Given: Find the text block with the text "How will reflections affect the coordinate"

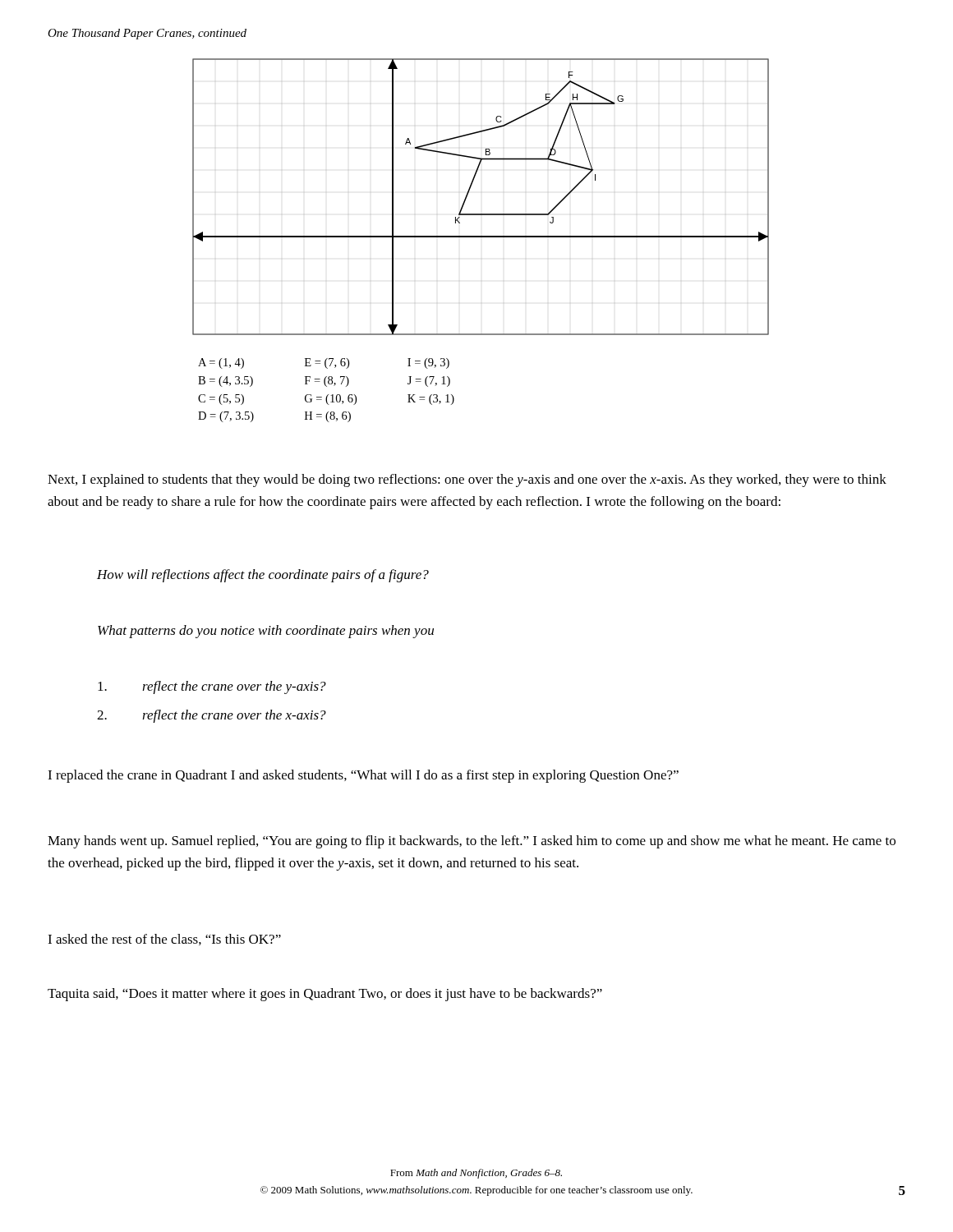Looking at the screenshot, I should [263, 575].
